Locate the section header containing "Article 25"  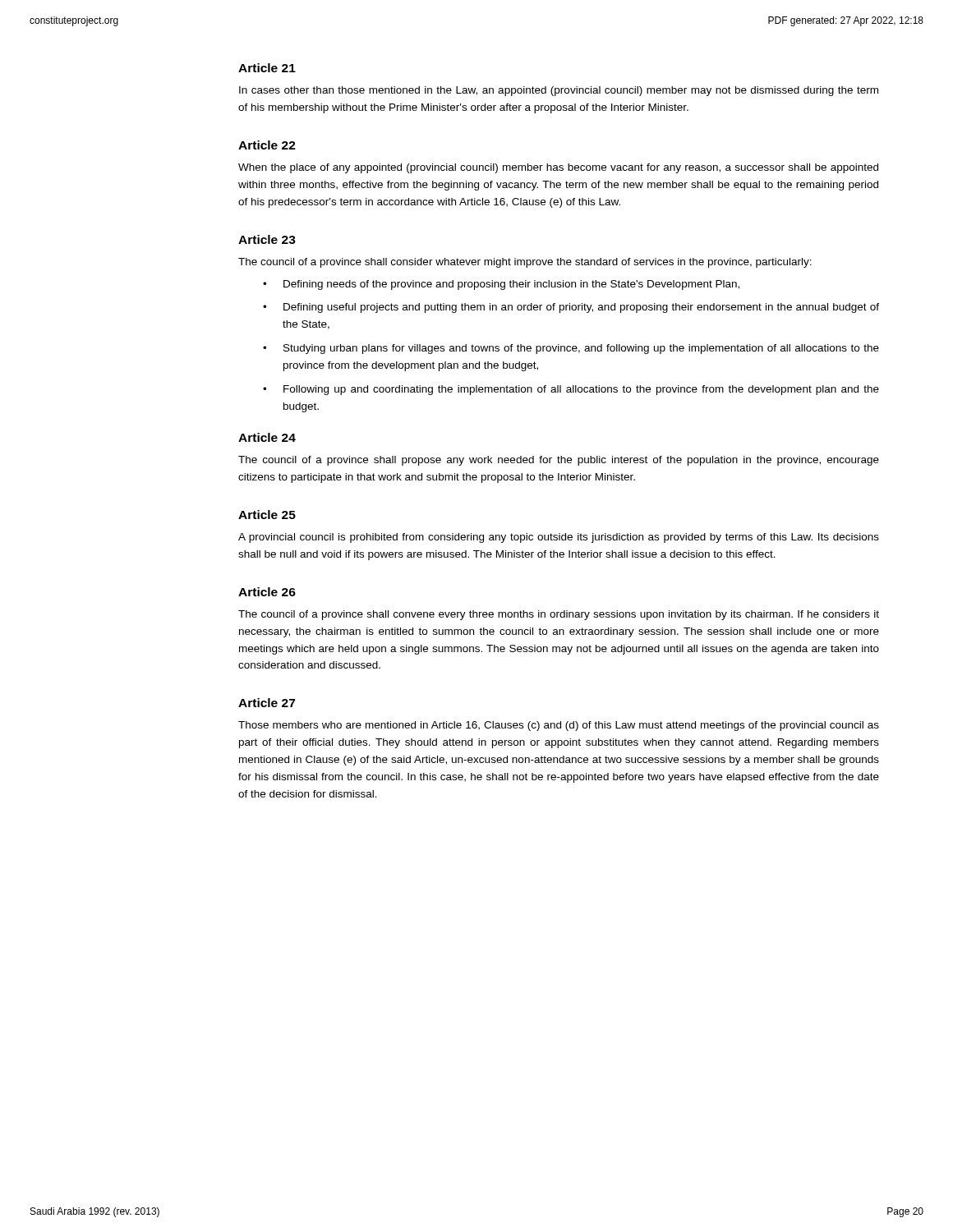coord(267,514)
